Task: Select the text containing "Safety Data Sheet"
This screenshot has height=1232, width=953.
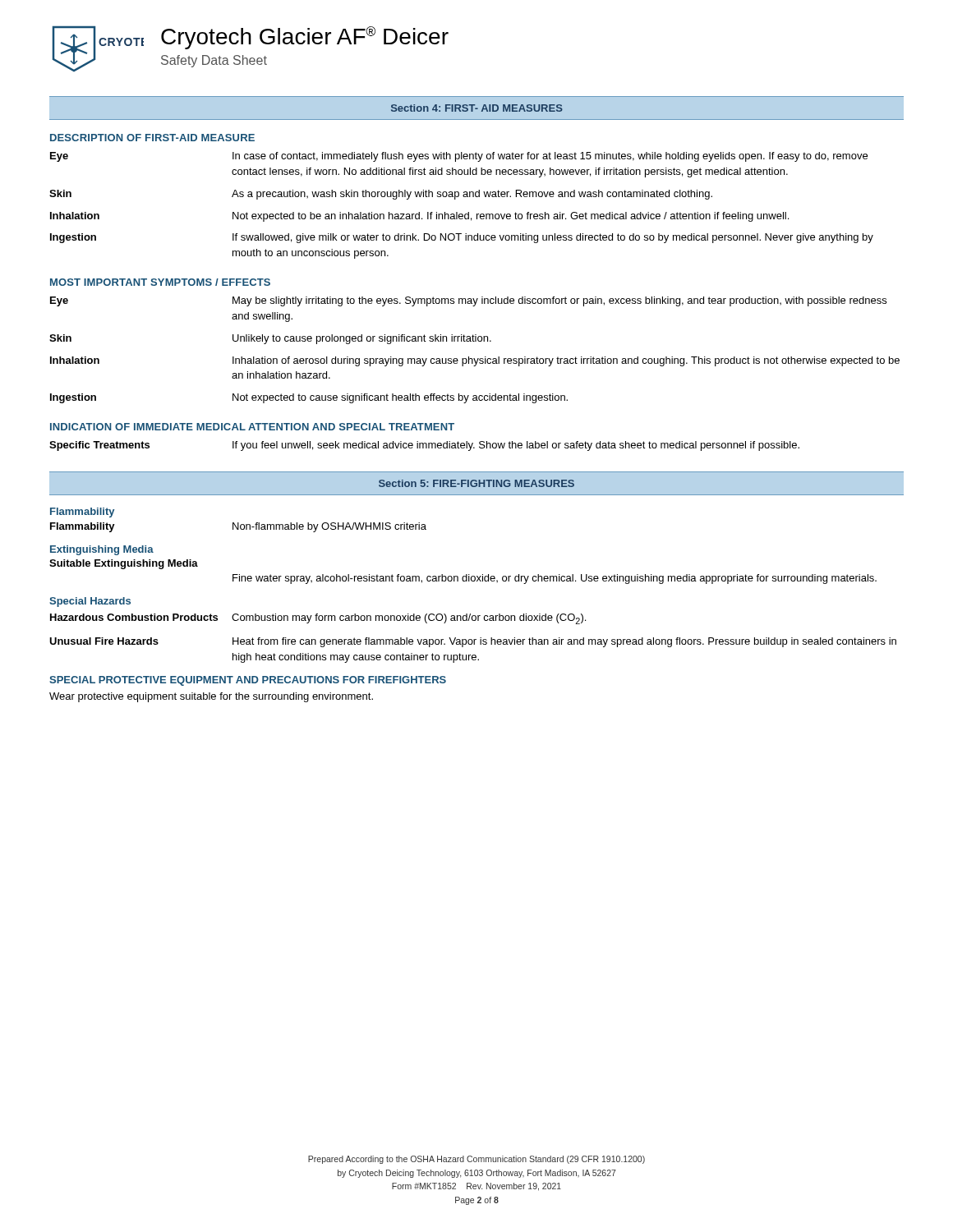Action: point(214,60)
